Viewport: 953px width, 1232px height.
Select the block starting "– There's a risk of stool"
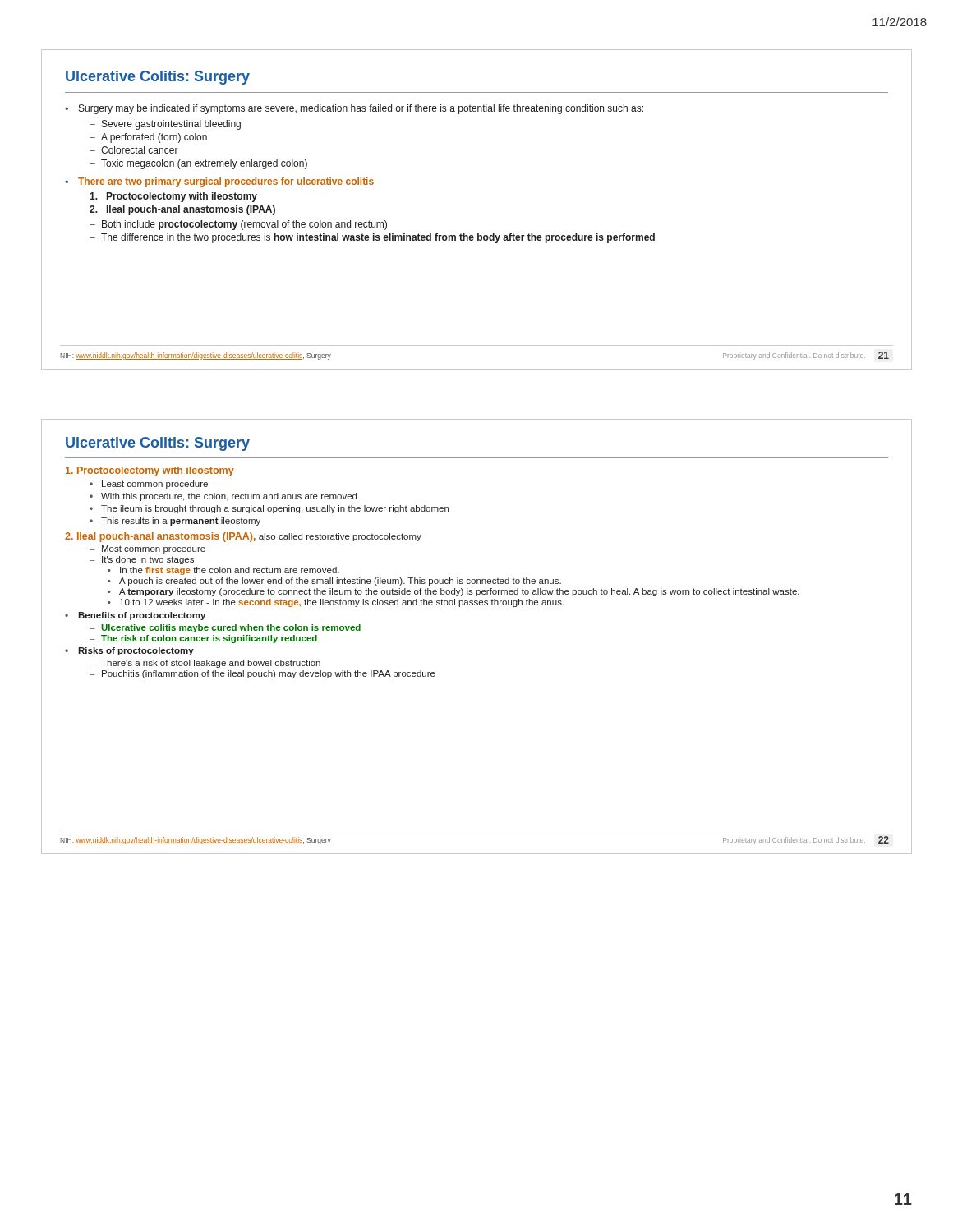point(205,663)
